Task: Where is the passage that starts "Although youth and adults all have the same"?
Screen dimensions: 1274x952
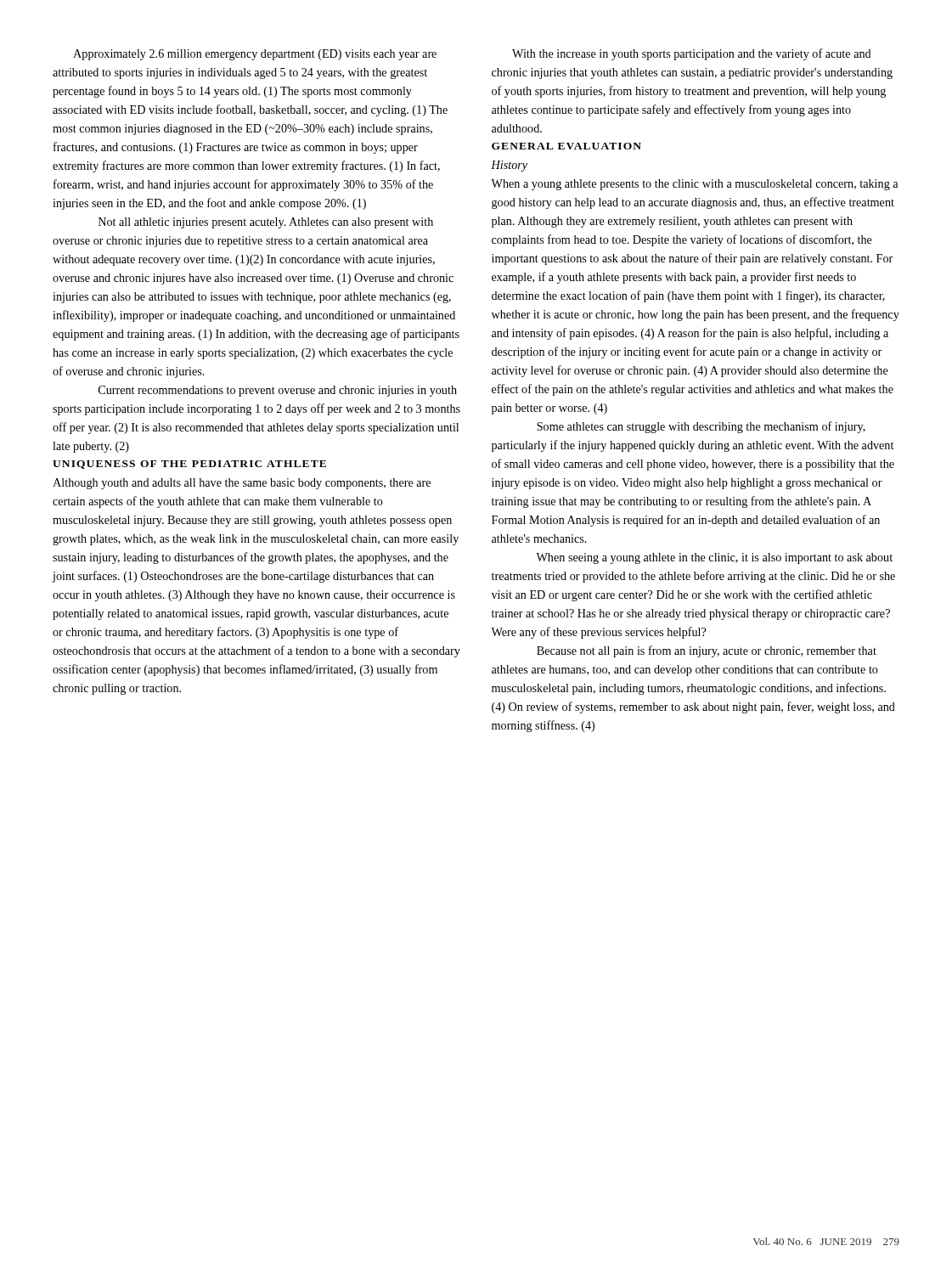Action: click(257, 585)
